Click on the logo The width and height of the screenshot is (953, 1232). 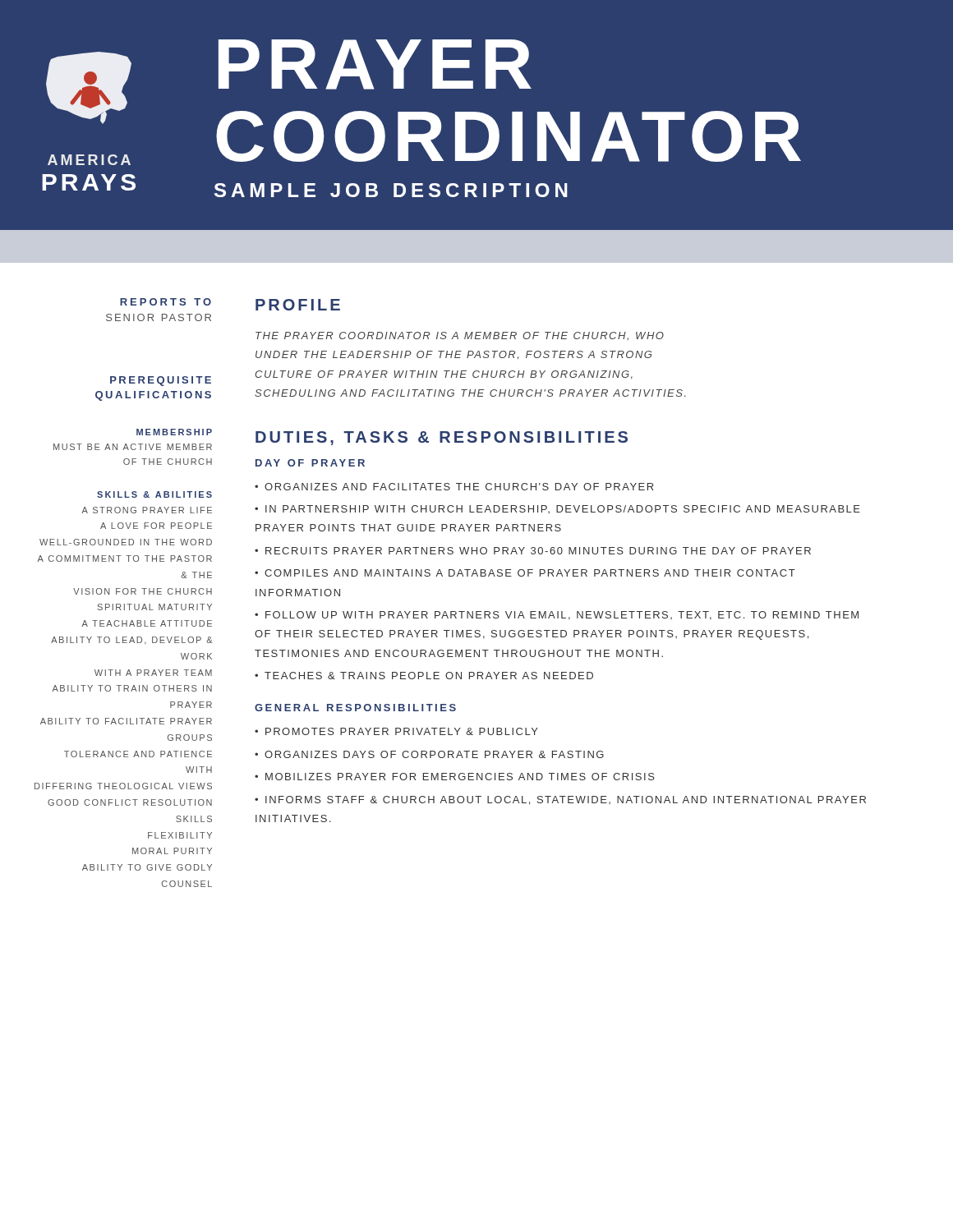click(90, 115)
